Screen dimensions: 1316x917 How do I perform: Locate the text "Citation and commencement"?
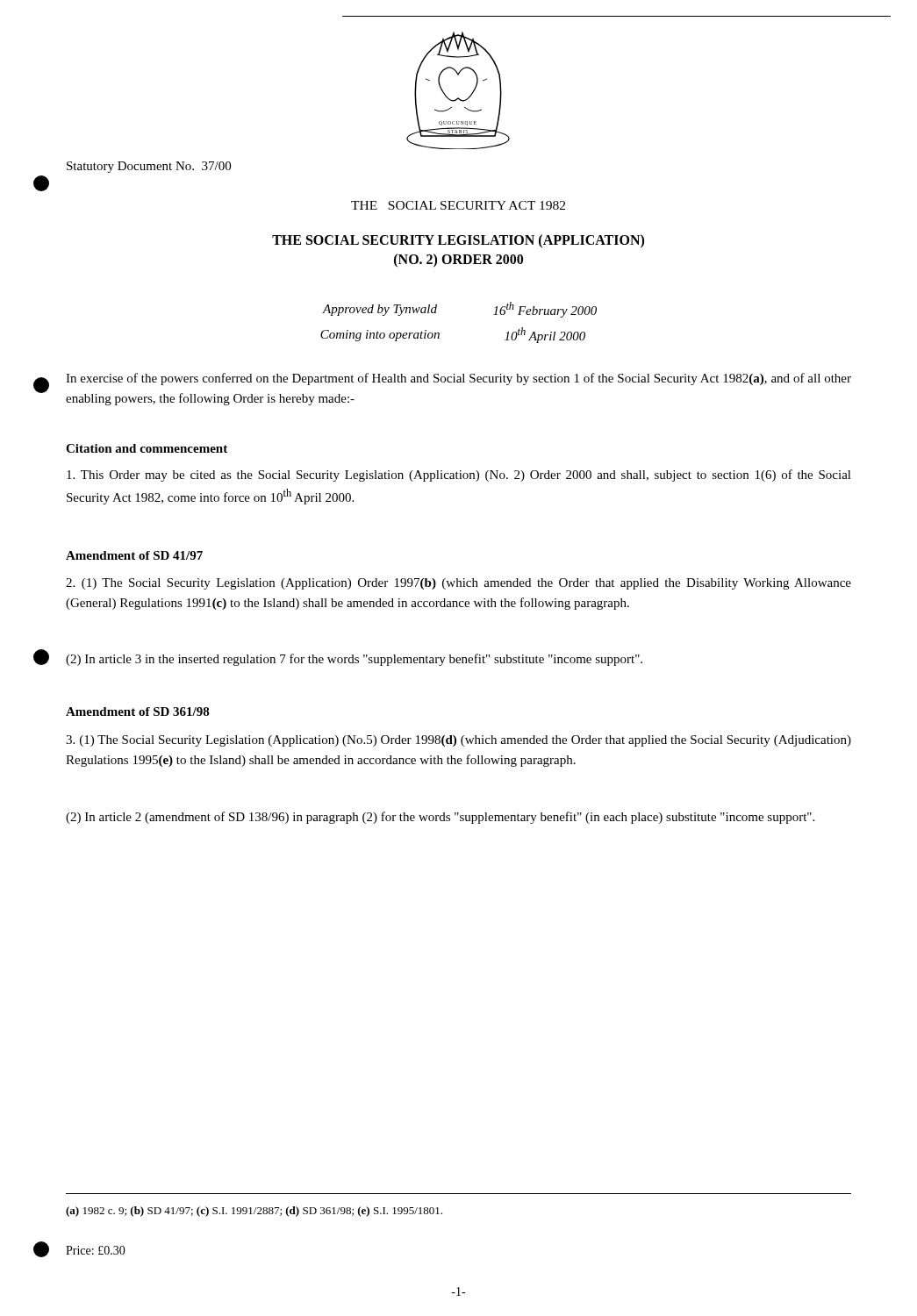point(147,448)
